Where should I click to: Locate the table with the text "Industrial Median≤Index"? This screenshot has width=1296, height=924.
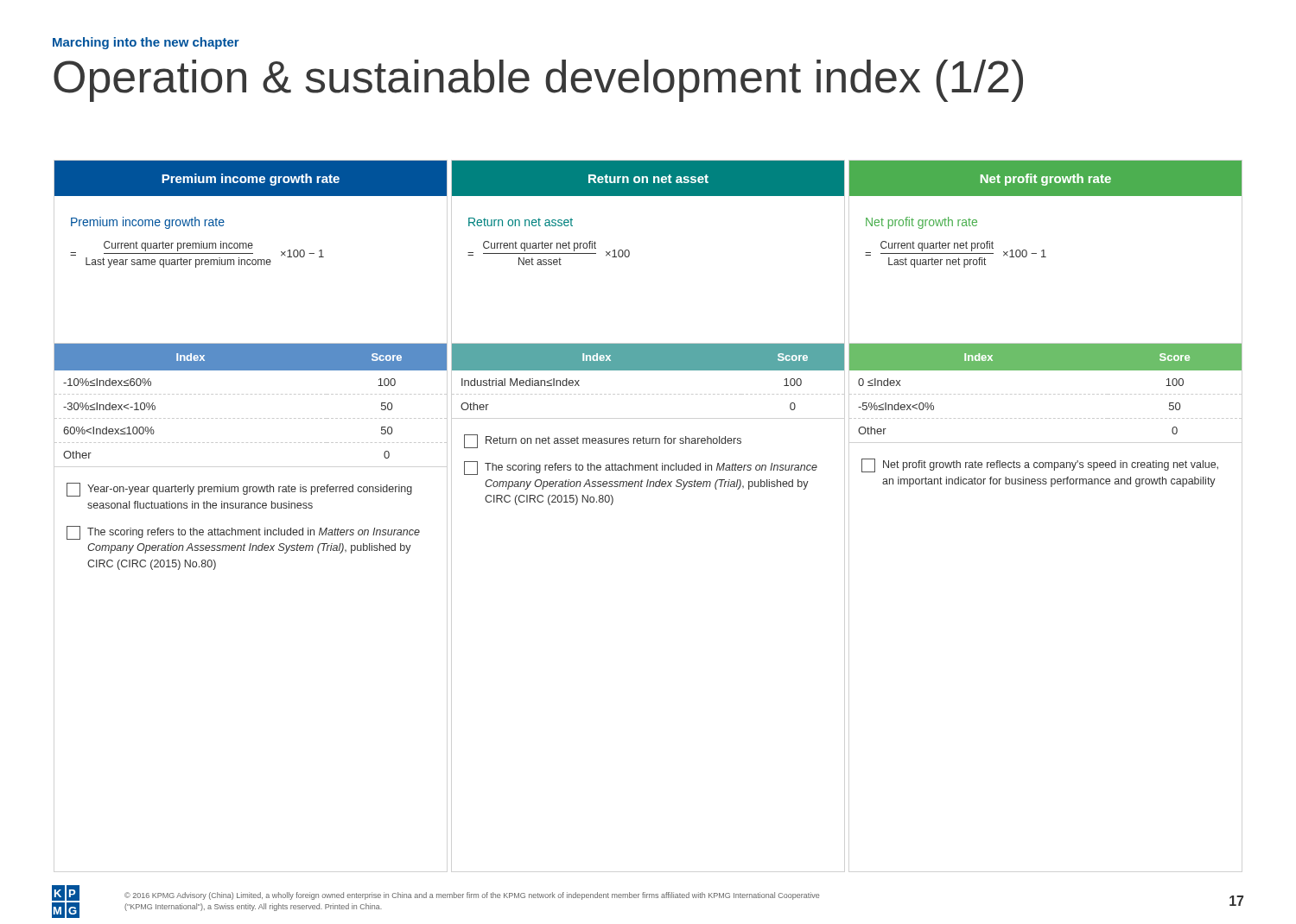point(648,381)
